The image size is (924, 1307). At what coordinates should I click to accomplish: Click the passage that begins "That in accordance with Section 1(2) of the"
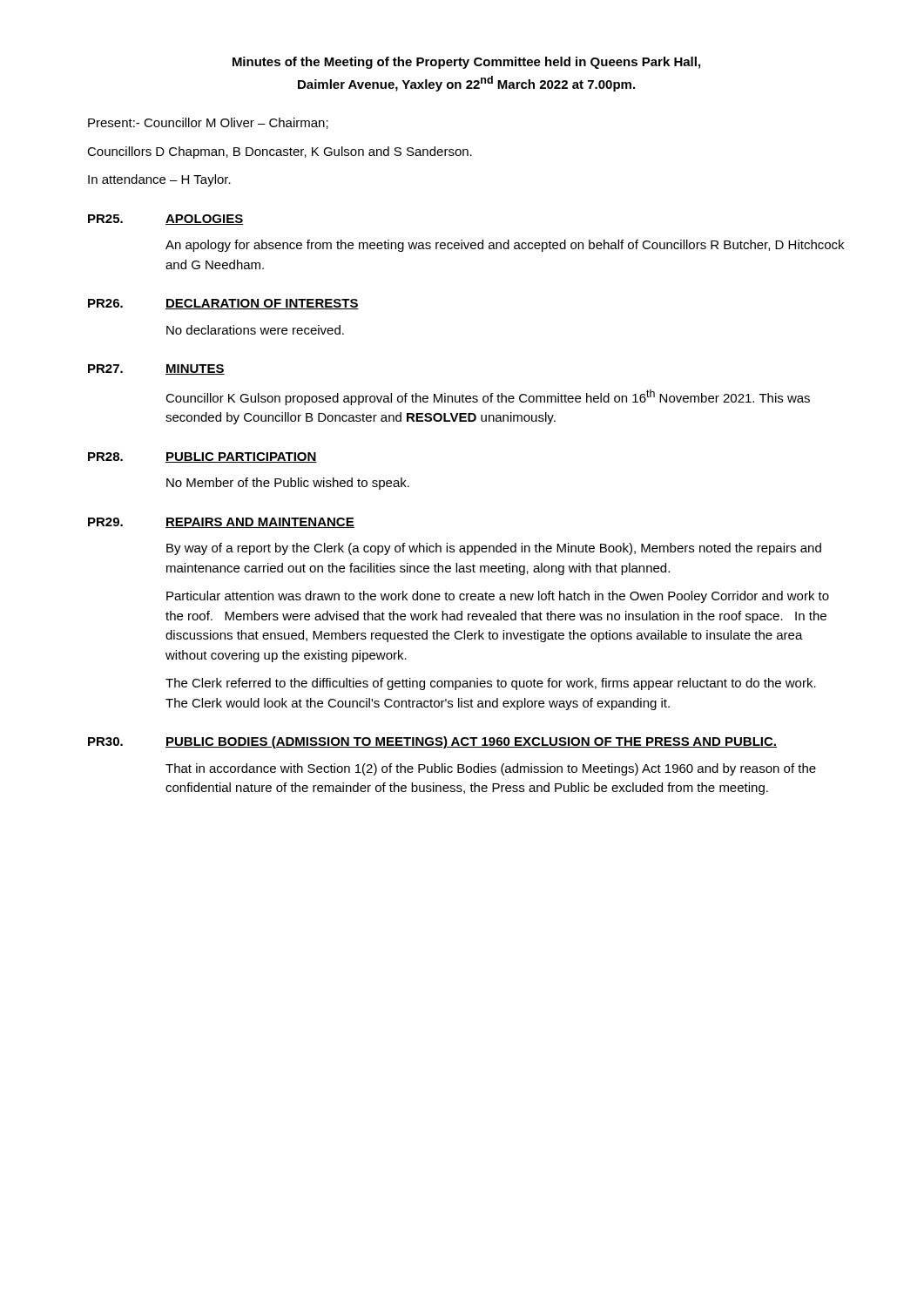pyautogui.click(x=506, y=778)
